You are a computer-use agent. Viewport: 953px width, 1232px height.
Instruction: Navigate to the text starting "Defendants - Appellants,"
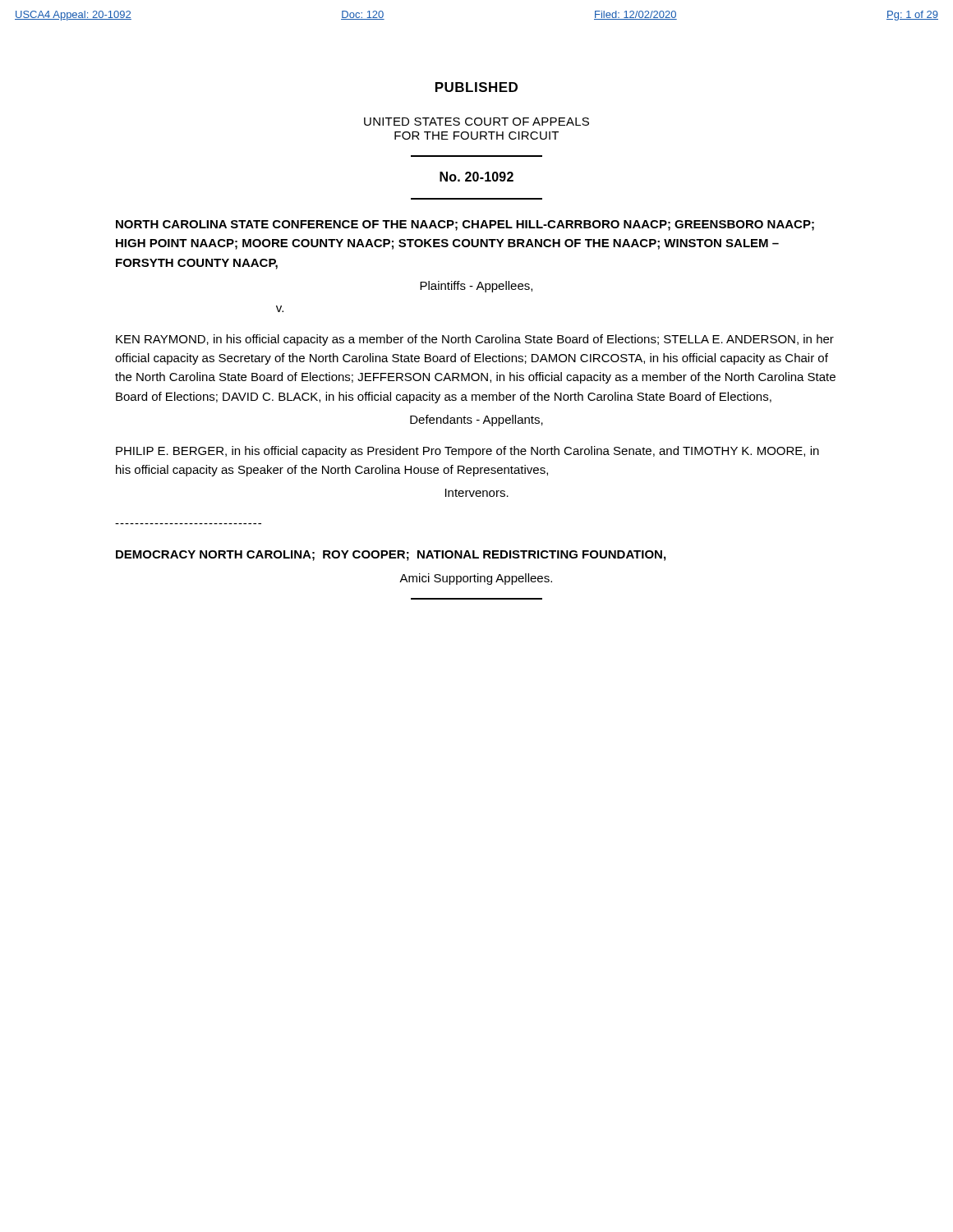(476, 419)
